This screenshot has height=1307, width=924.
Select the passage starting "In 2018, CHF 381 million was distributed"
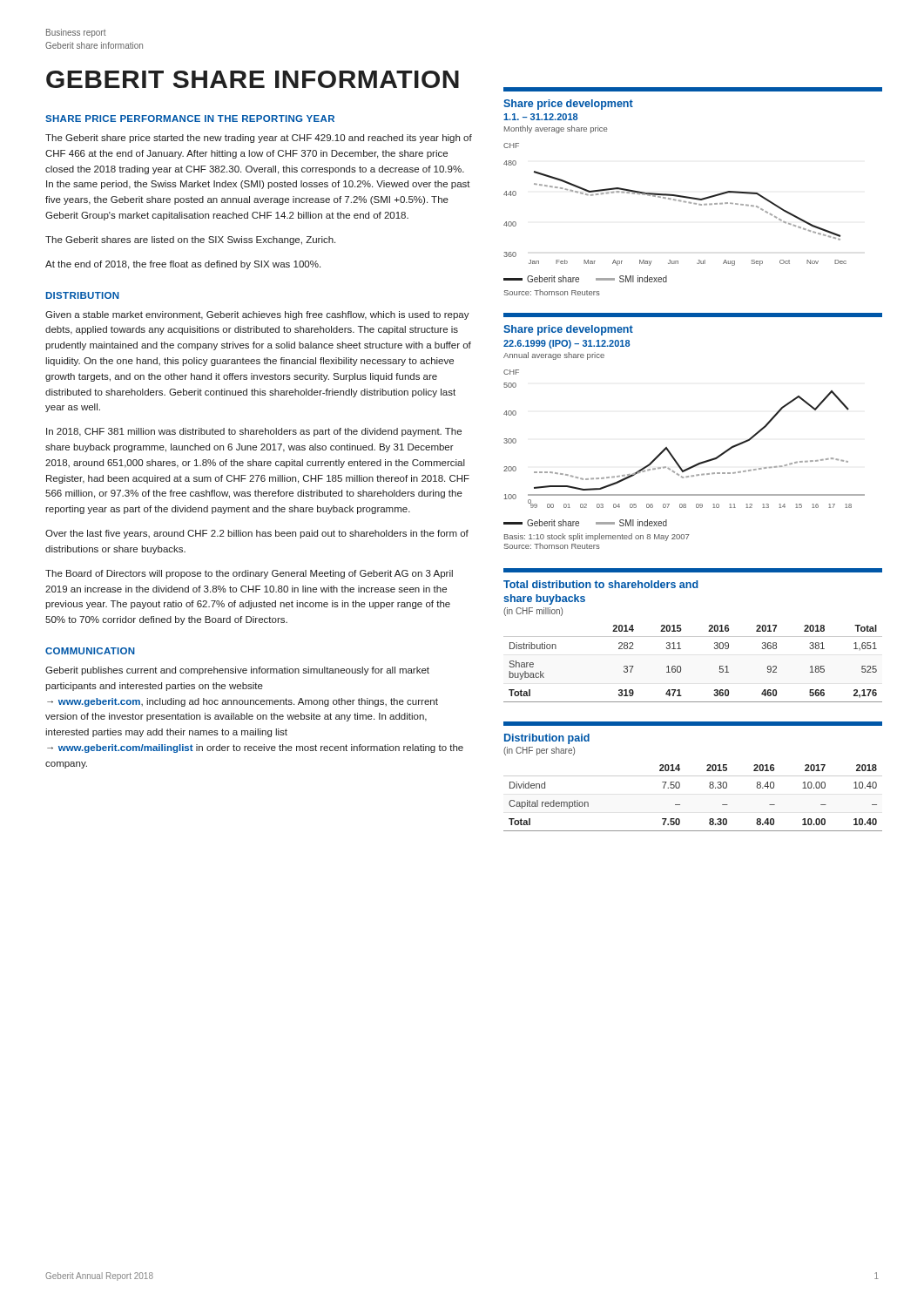click(x=257, y=470)
